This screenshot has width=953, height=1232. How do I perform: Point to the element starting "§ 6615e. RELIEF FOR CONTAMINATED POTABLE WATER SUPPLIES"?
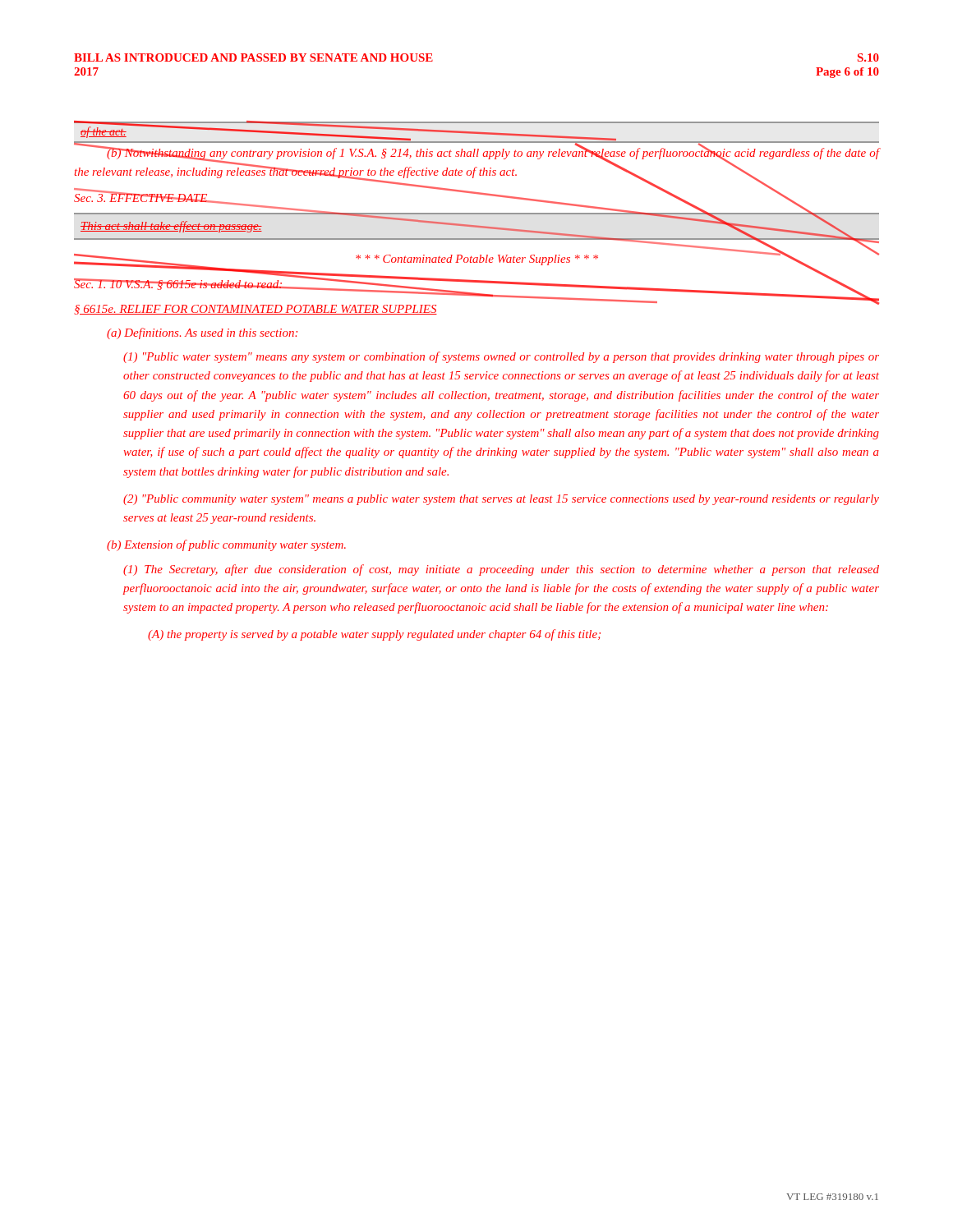(255, 308)
